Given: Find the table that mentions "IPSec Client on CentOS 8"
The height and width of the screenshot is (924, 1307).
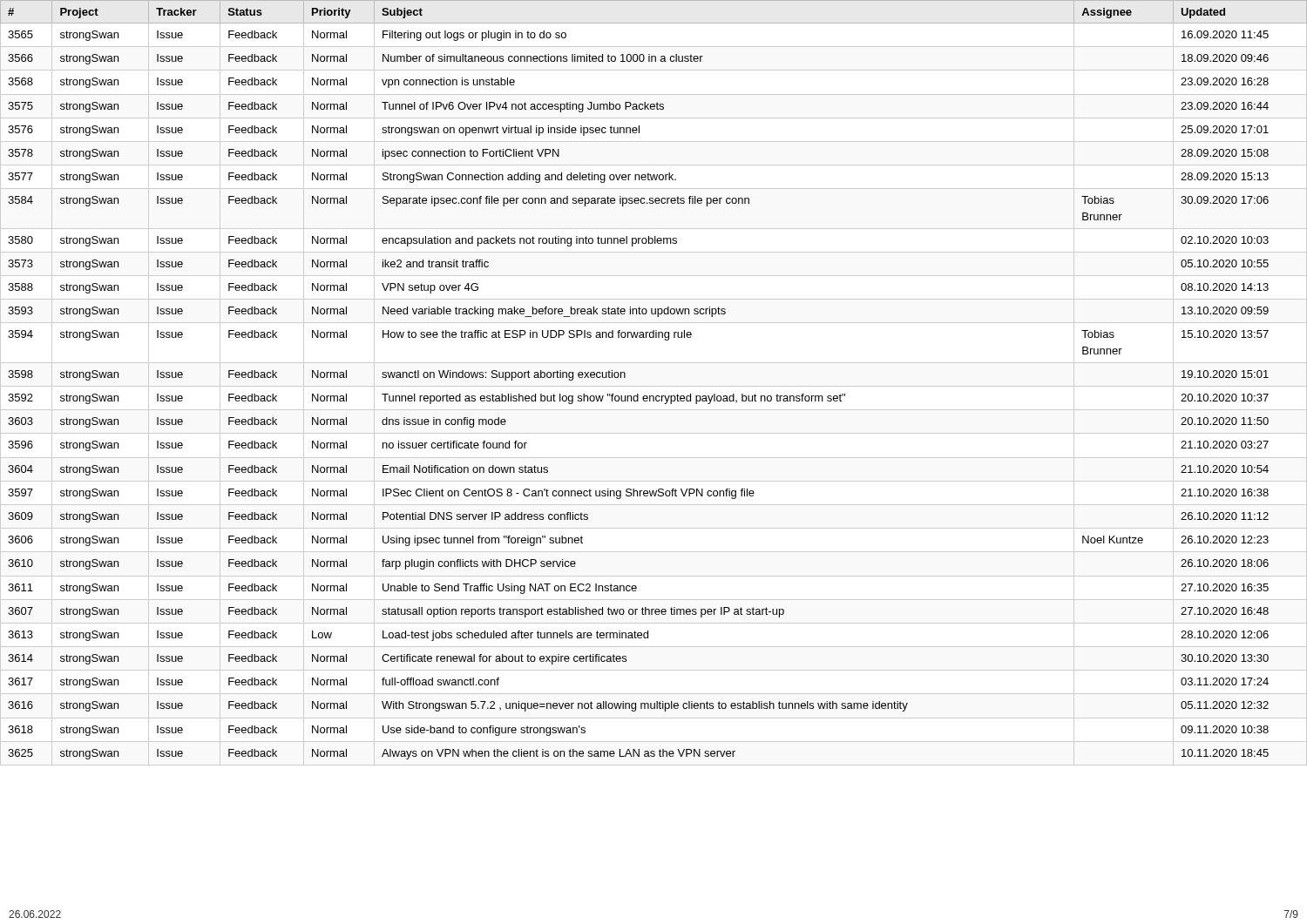Looking at the screenshot, I should [654, 449].
